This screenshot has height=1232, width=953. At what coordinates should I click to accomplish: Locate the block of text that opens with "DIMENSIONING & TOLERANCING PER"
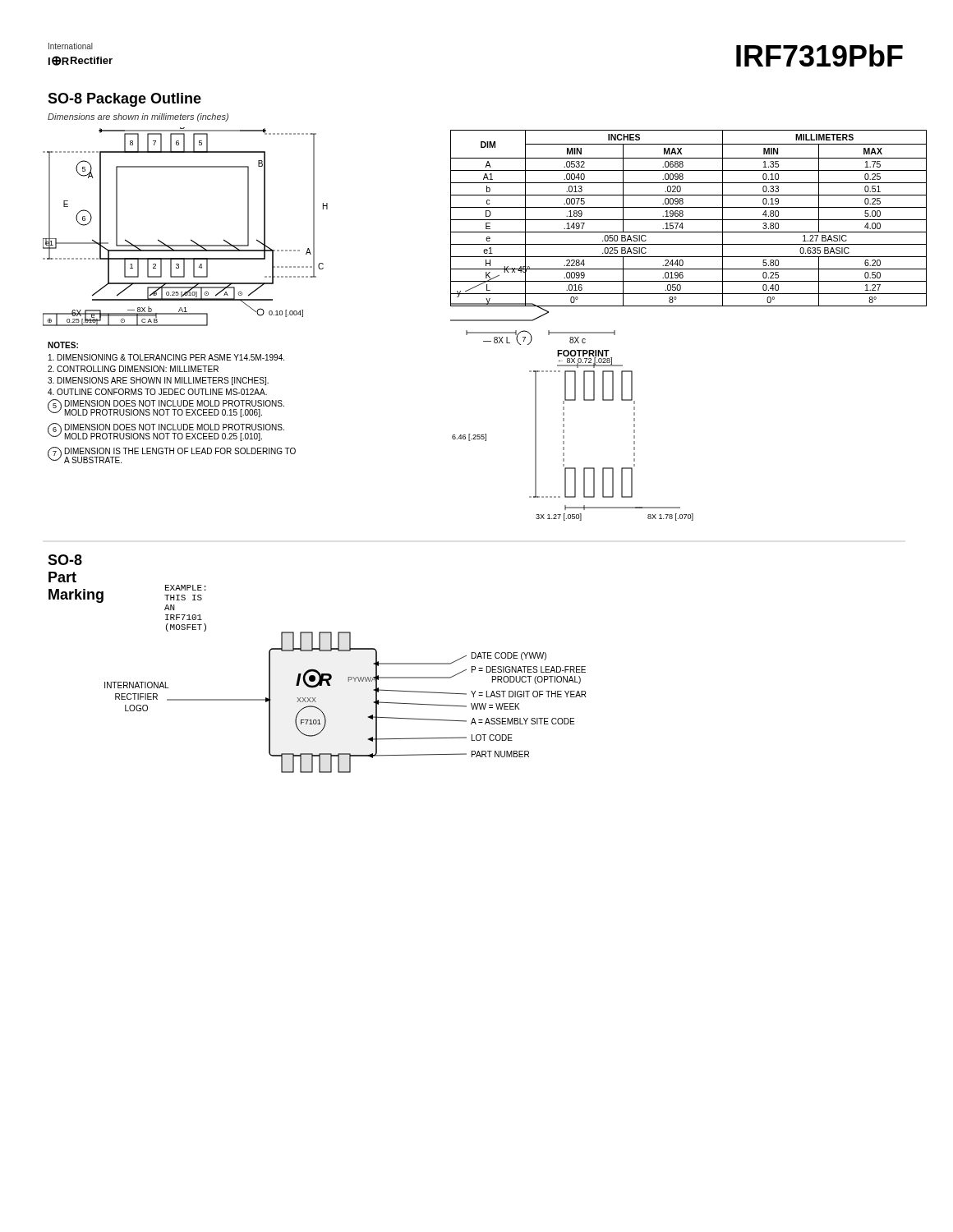166,358
